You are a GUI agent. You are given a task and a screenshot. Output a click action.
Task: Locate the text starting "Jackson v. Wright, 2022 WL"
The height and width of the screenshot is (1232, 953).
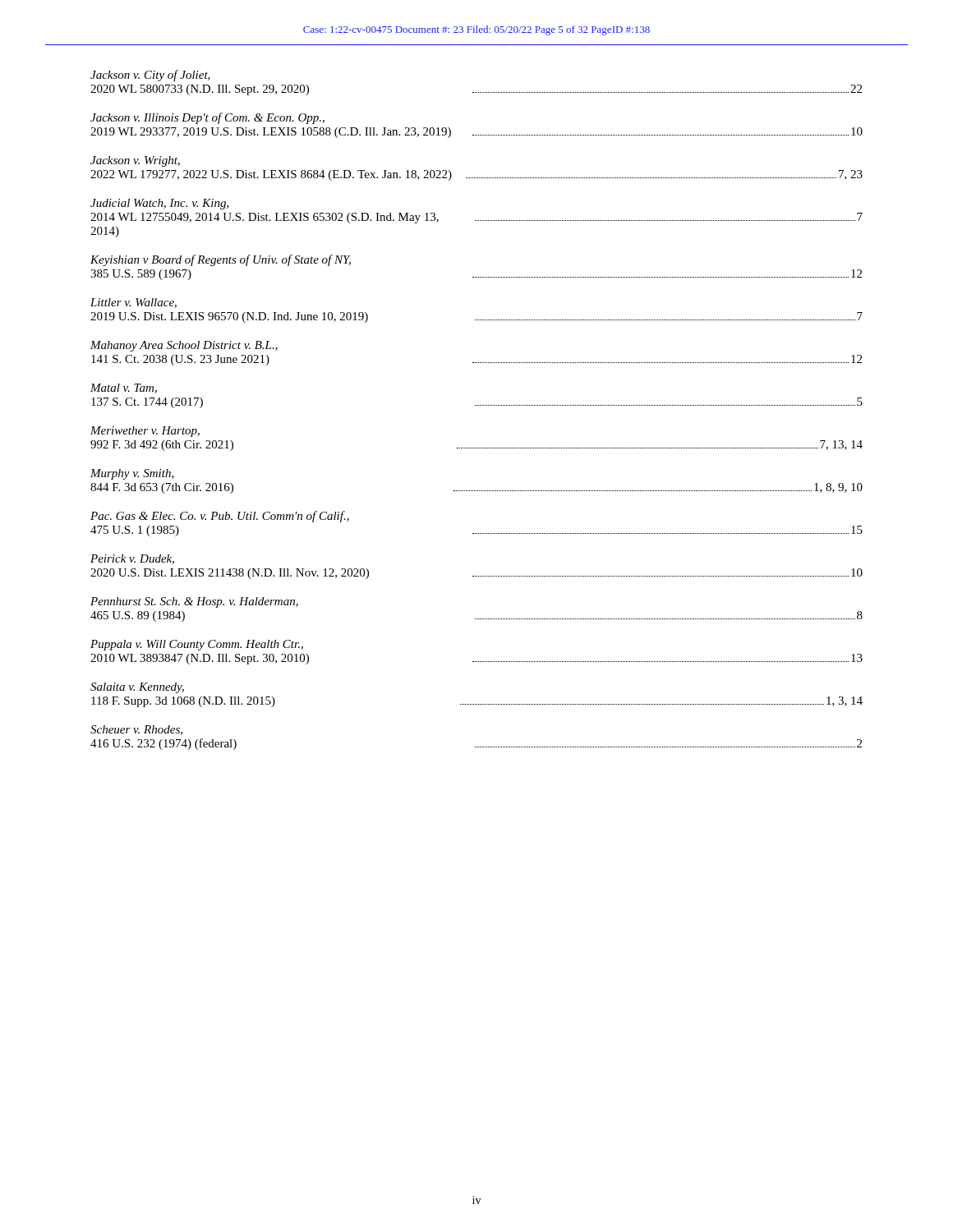[476, 168]
